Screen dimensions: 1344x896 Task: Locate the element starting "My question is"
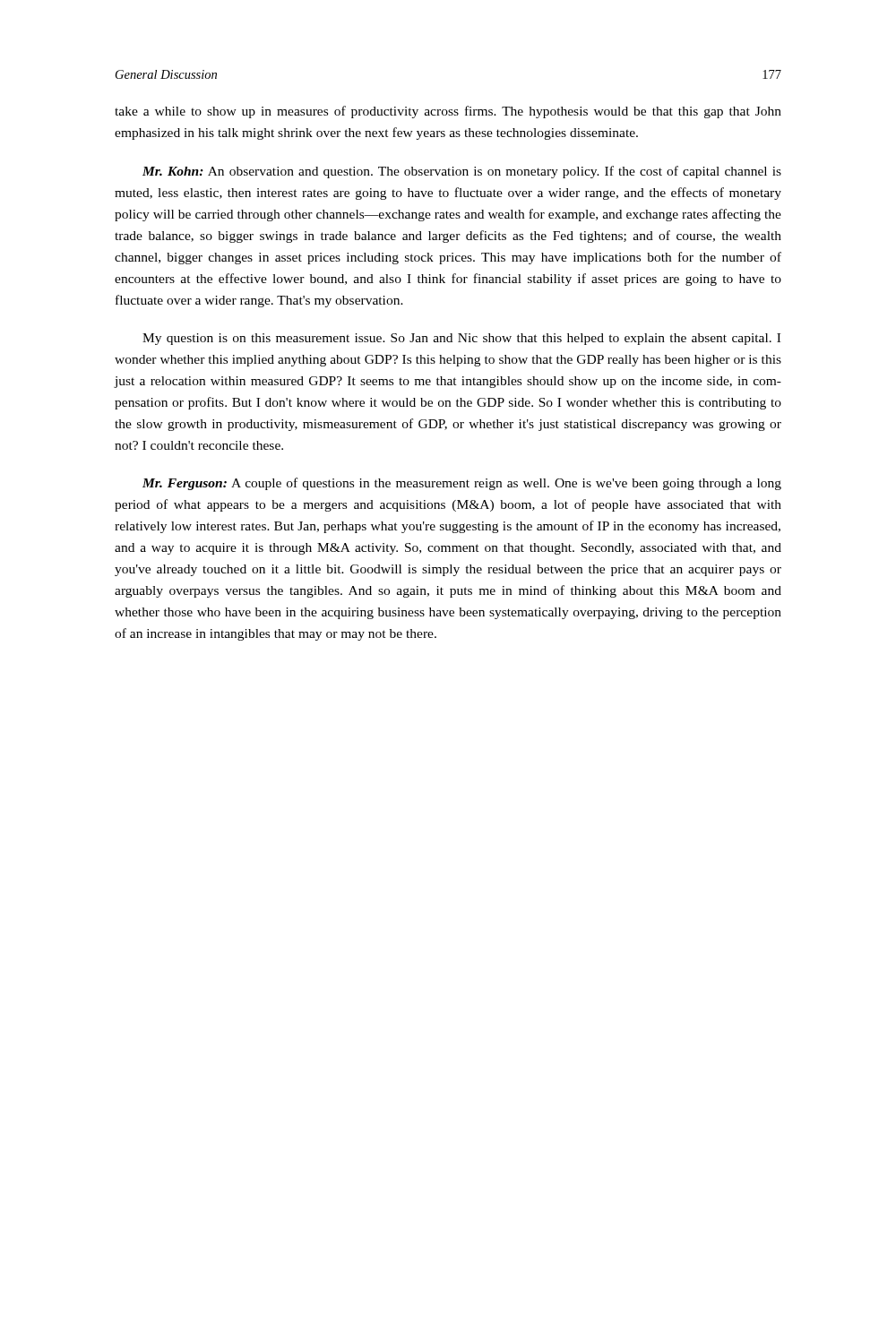pos(448,391)
